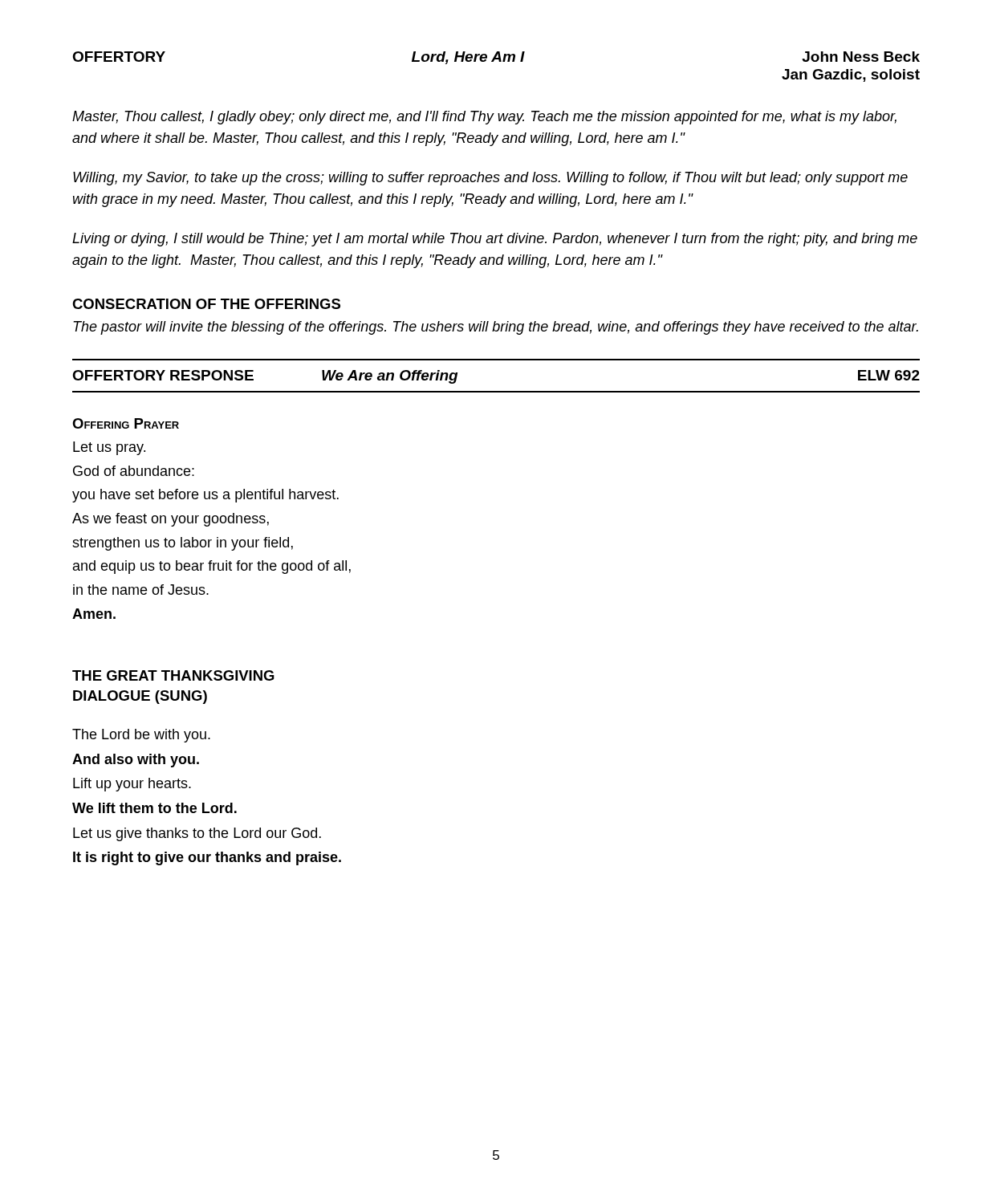Locate the text block starting "Master, Thou callest, I"
This screenshot has height=1204, width=992.
coord(485,127)
